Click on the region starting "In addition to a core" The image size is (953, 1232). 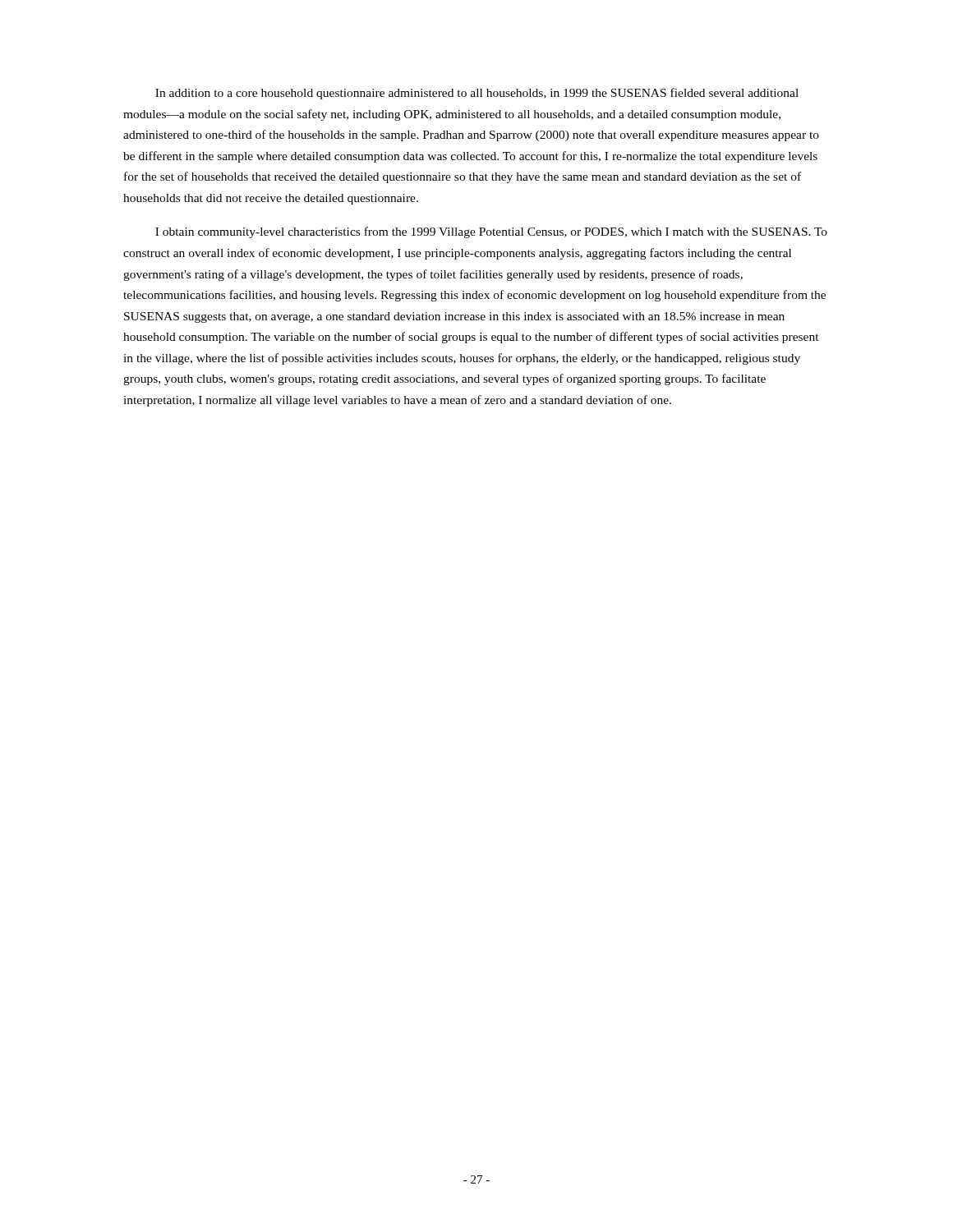[476, 246]
